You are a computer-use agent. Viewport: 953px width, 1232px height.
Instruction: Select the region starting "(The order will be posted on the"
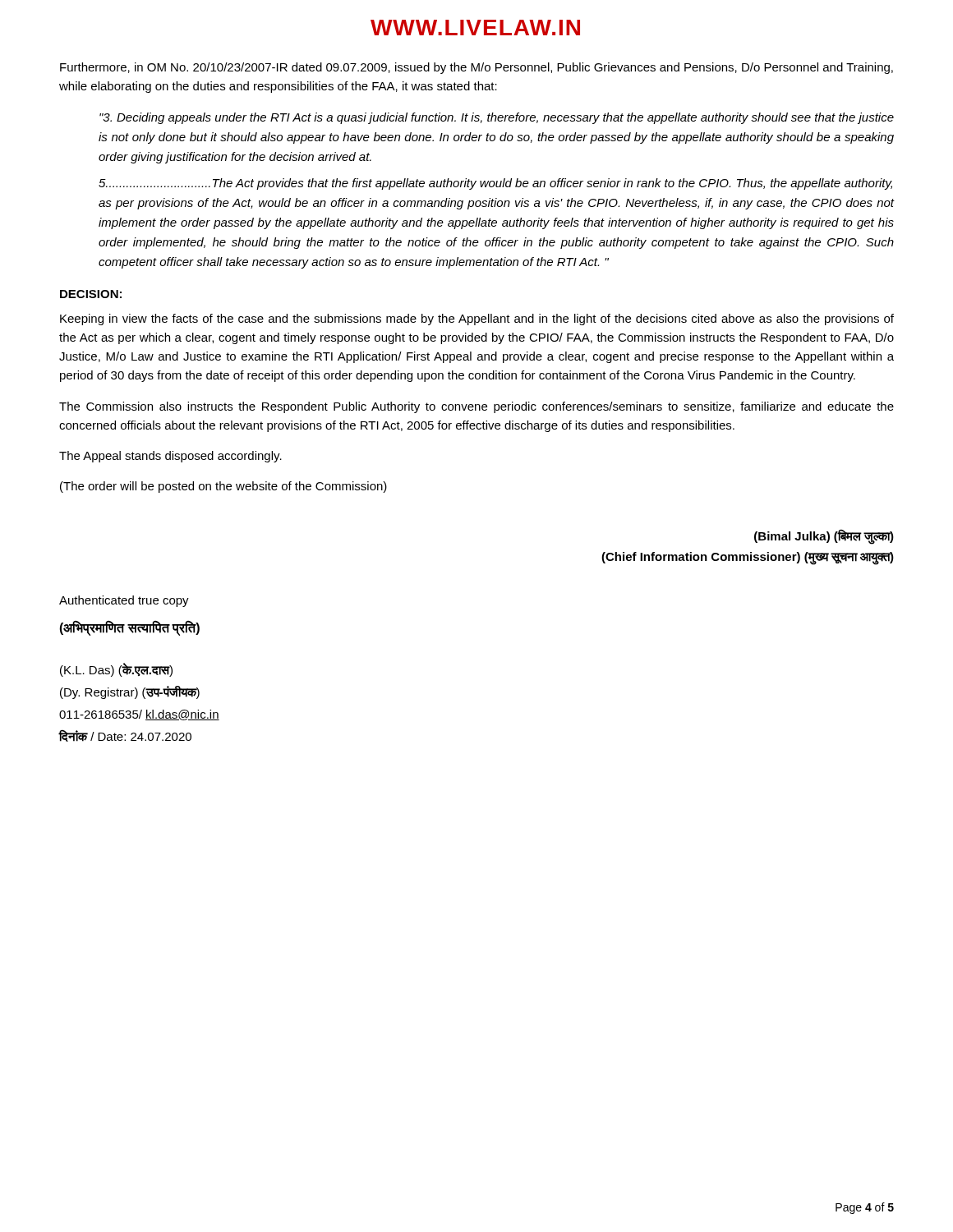click(x=223, y=486)
